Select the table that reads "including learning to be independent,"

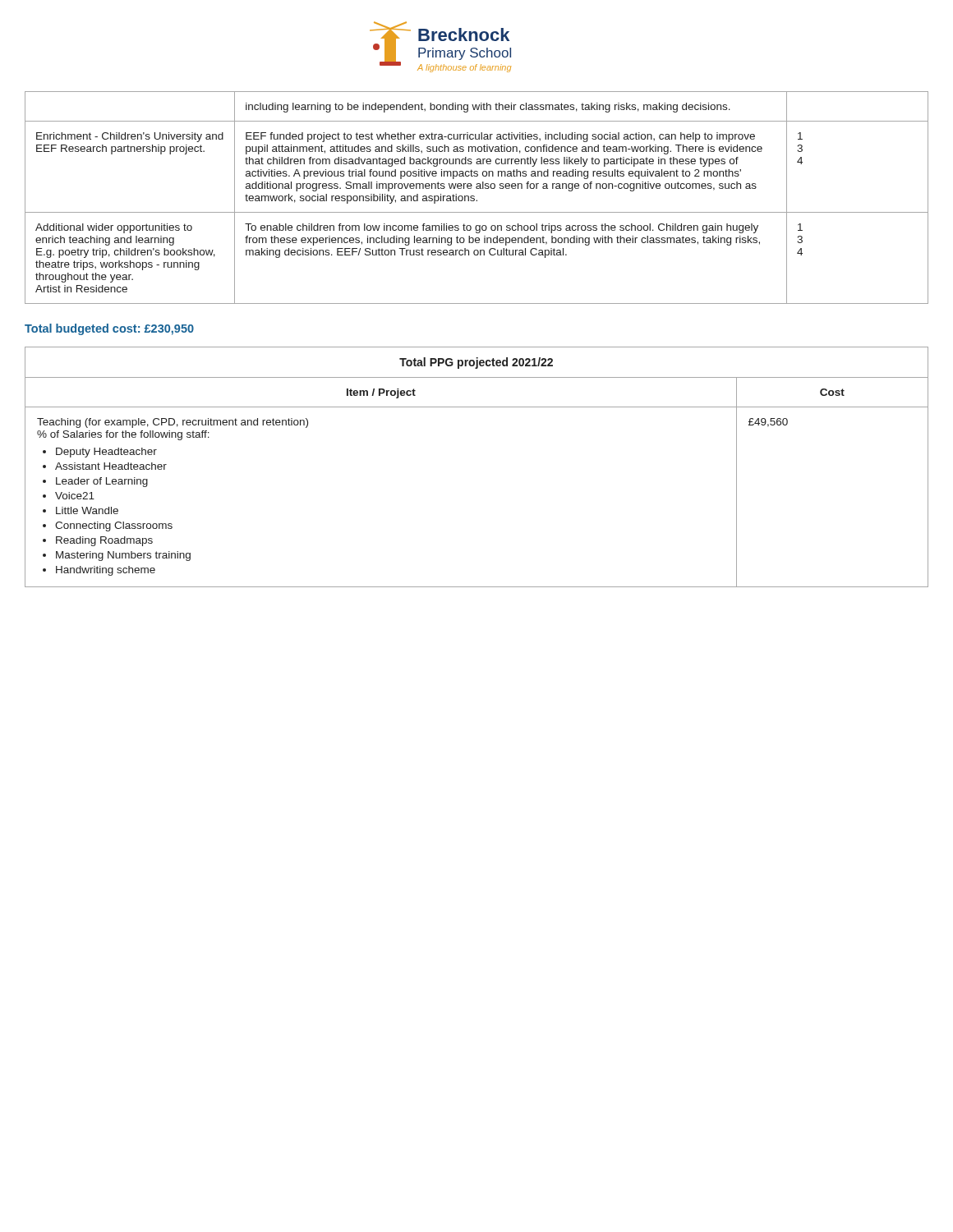pyautogui.click(x=476, y=198)
